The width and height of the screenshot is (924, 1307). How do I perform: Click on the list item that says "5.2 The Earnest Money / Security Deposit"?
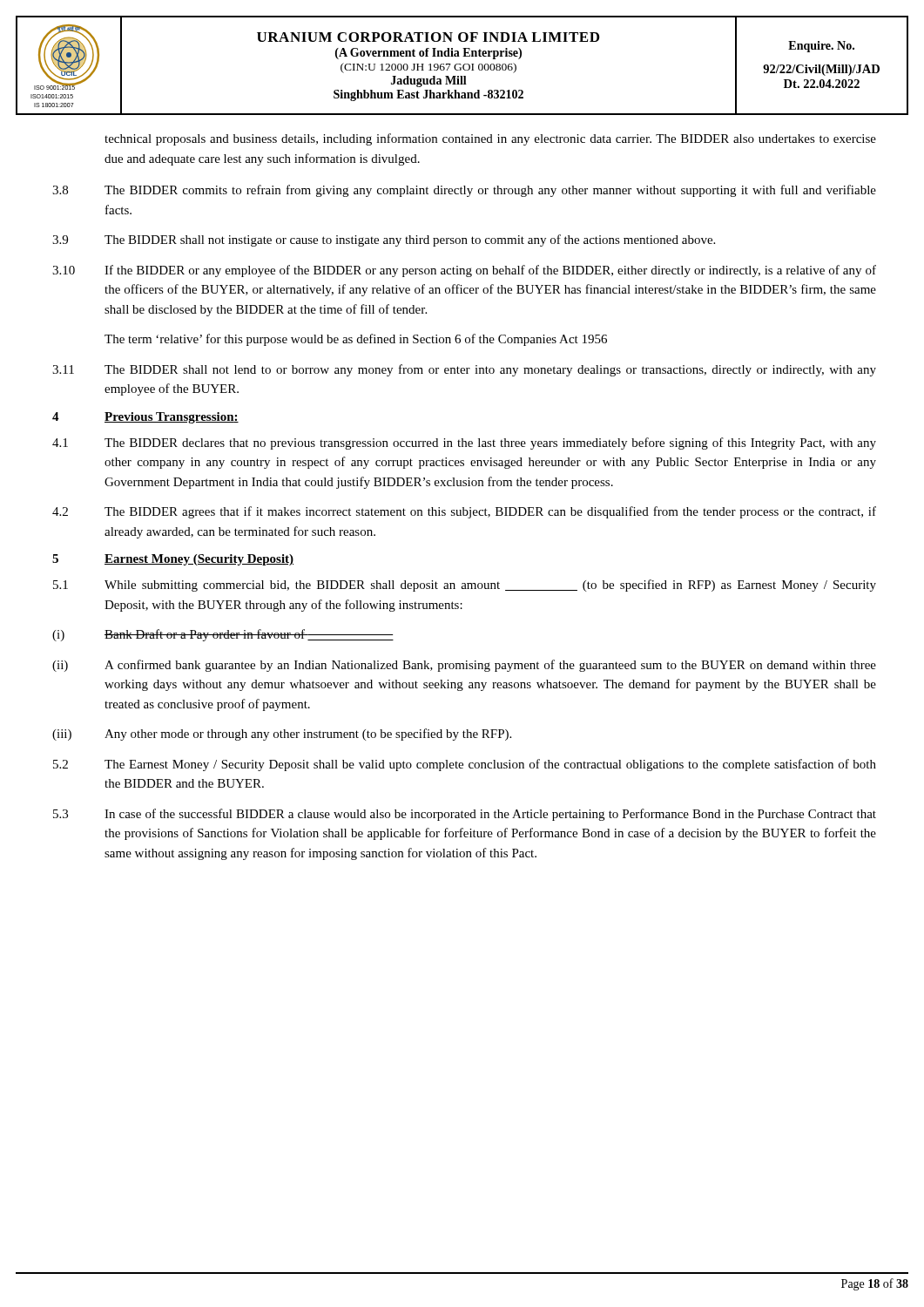click(x=464, y=774)
